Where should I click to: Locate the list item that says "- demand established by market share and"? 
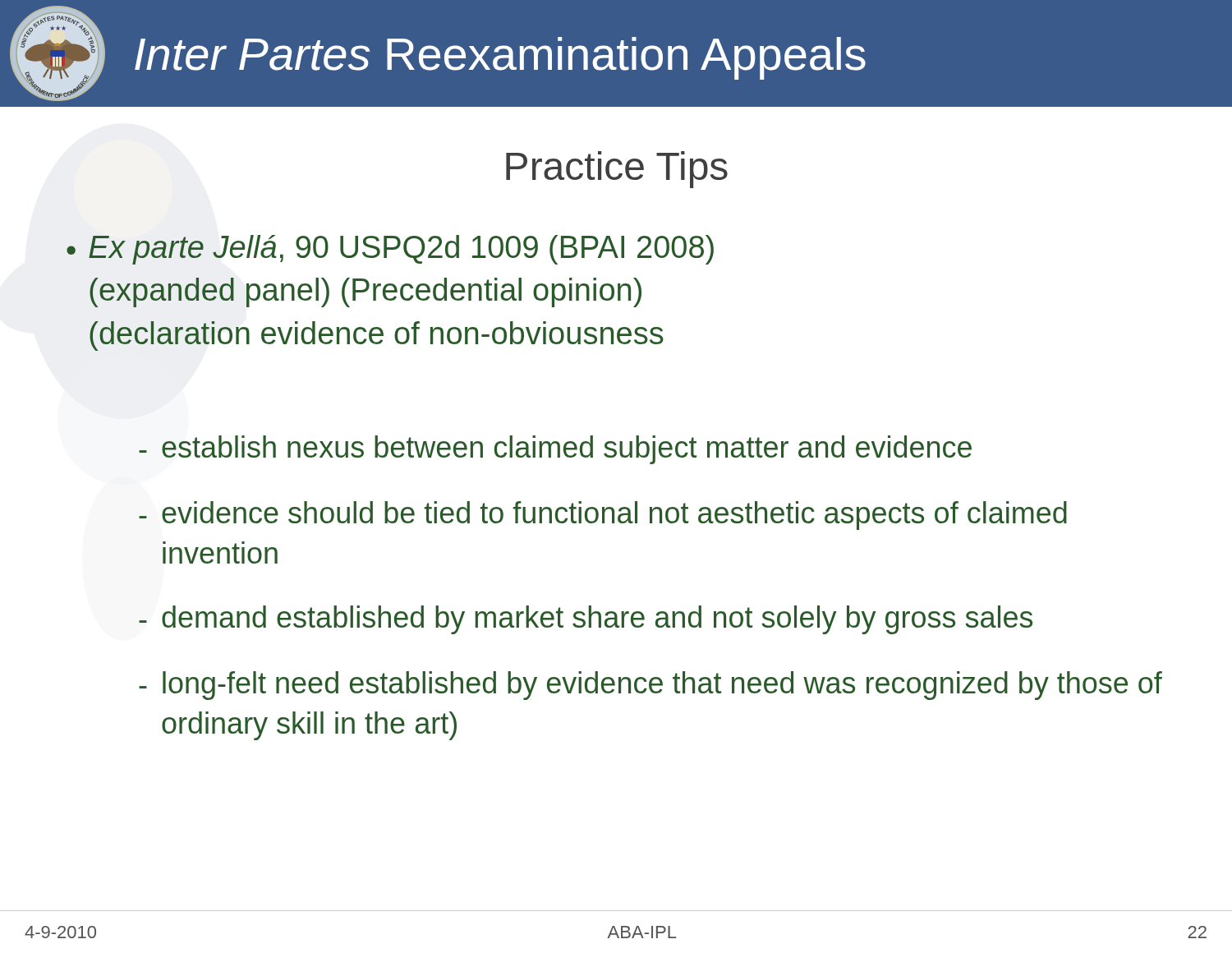pyautogui.click(x=586, y=618)
